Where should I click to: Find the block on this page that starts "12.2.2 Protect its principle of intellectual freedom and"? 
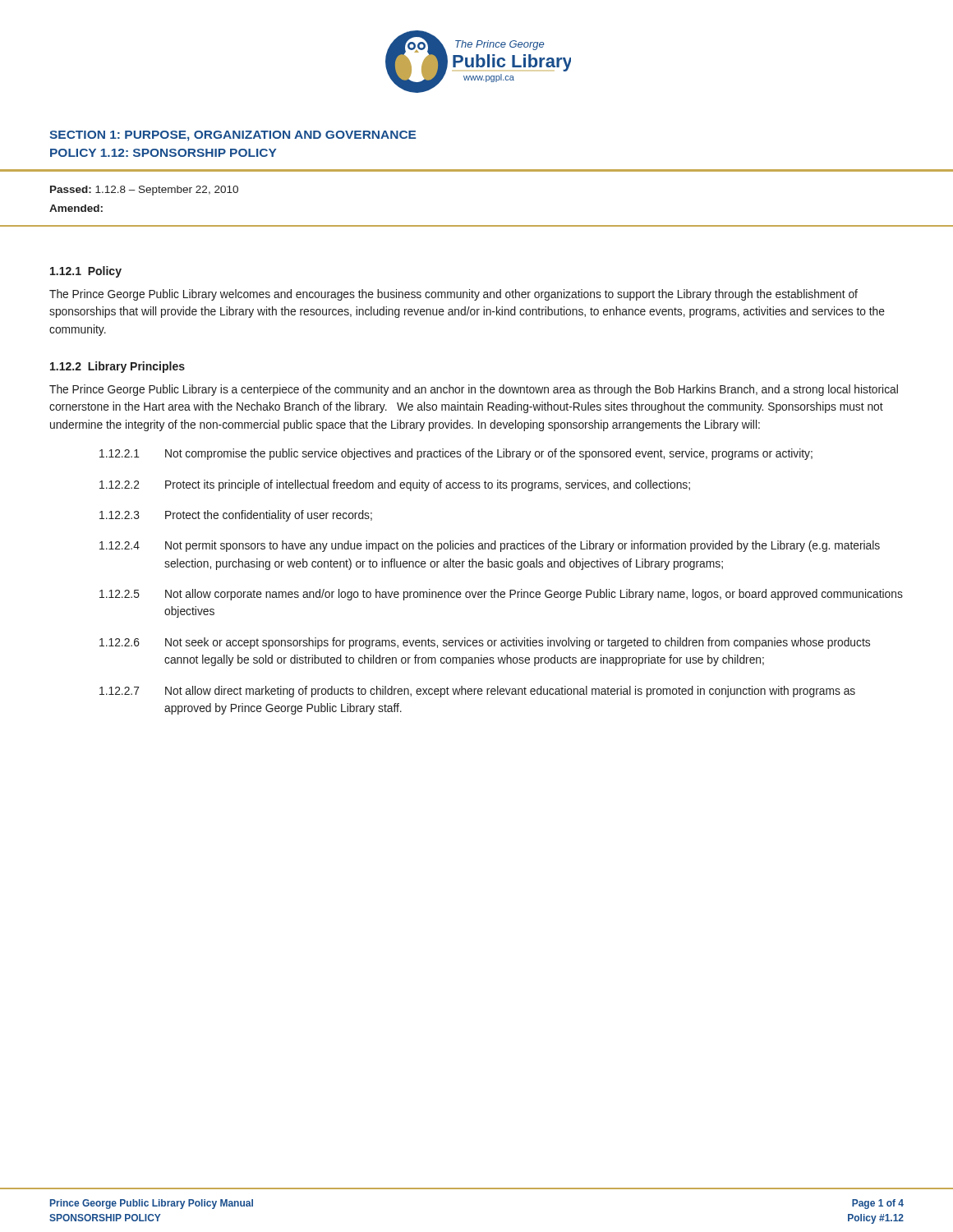395,485
